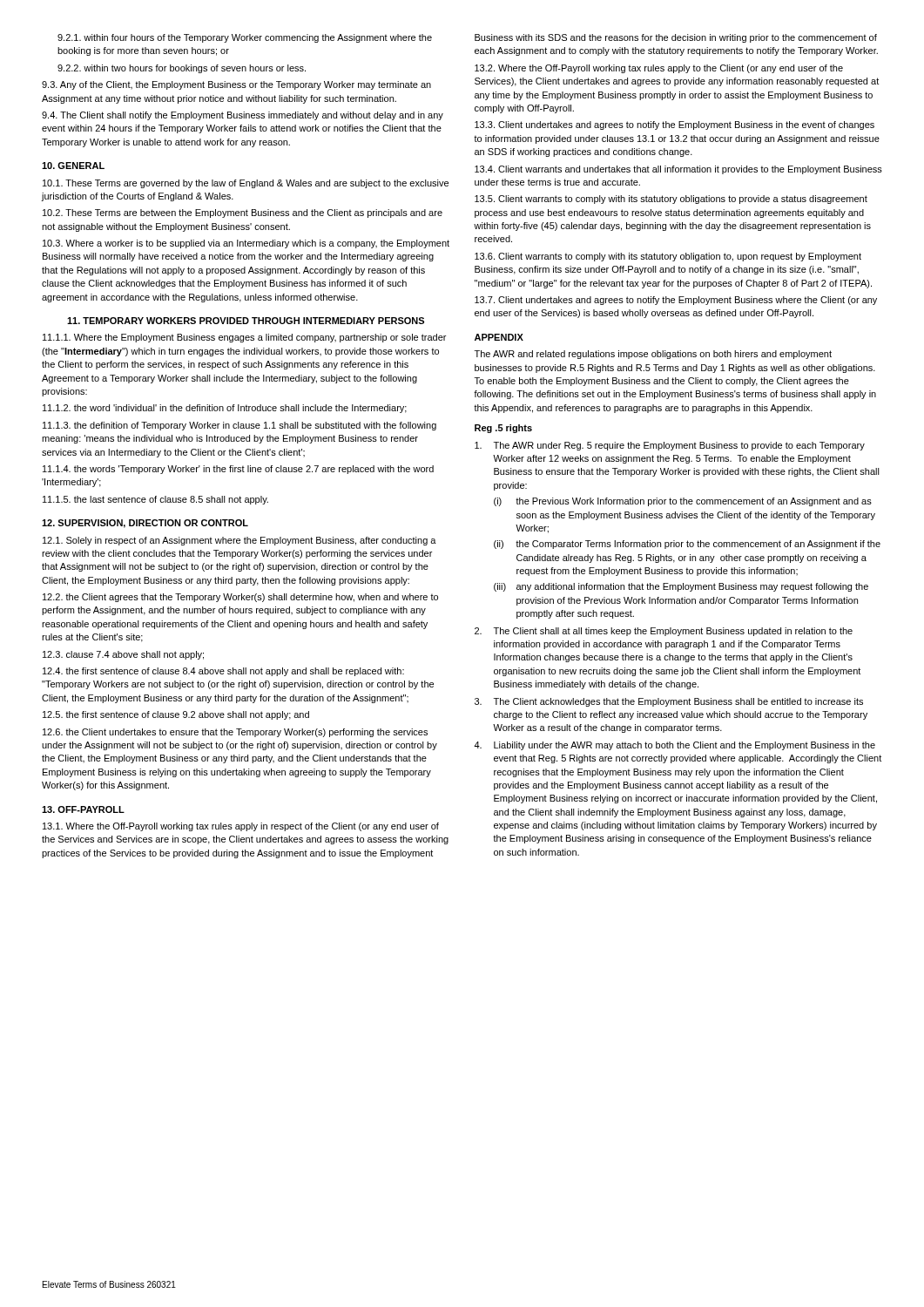This screenshot has width=924, height=1307.
Task: Locate the list item that reads "13.6. Client warrants"
Action: pyautogui.click(x=673, y=269)
